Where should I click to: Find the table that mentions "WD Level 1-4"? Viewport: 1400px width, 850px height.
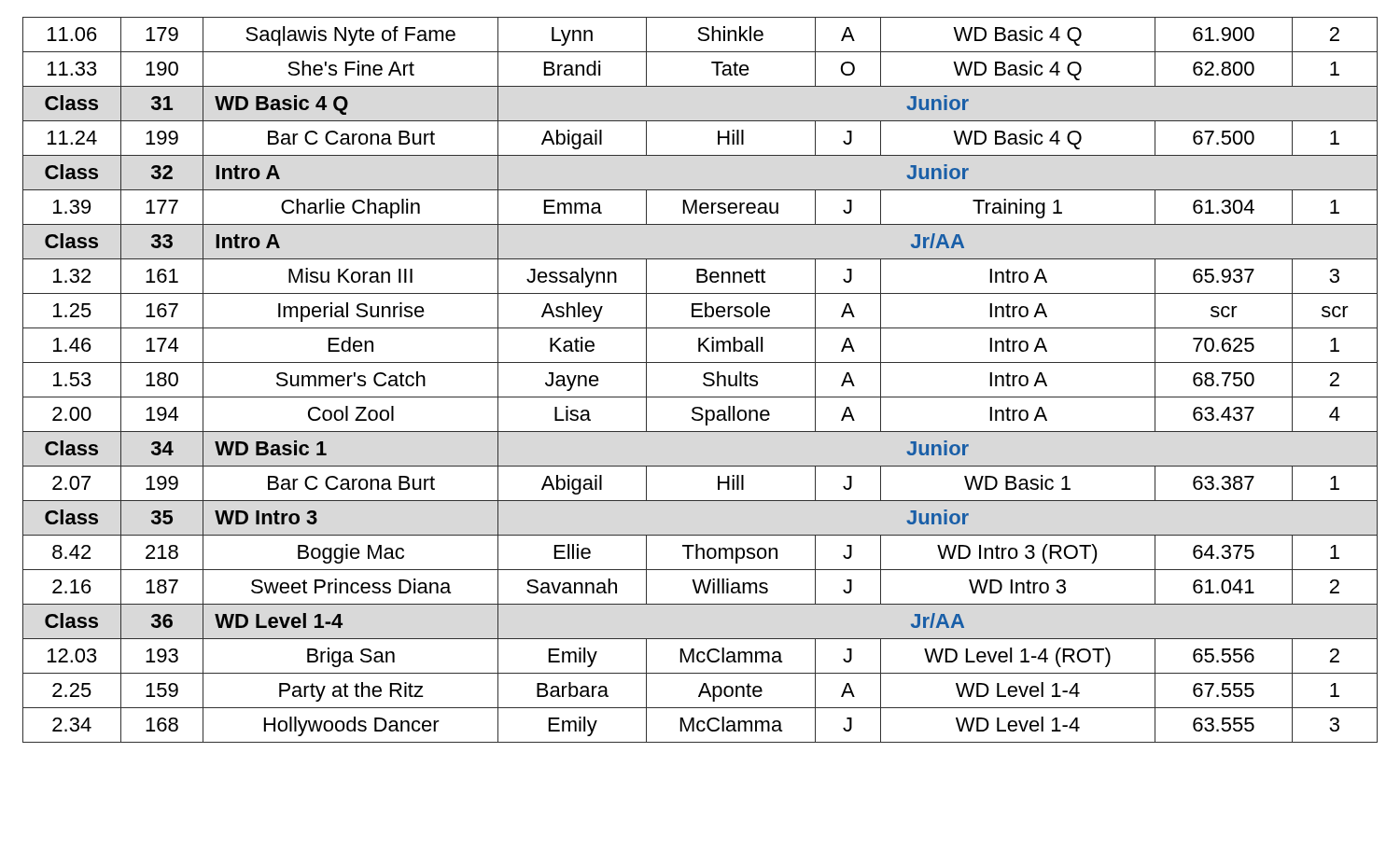pos(700,380)
